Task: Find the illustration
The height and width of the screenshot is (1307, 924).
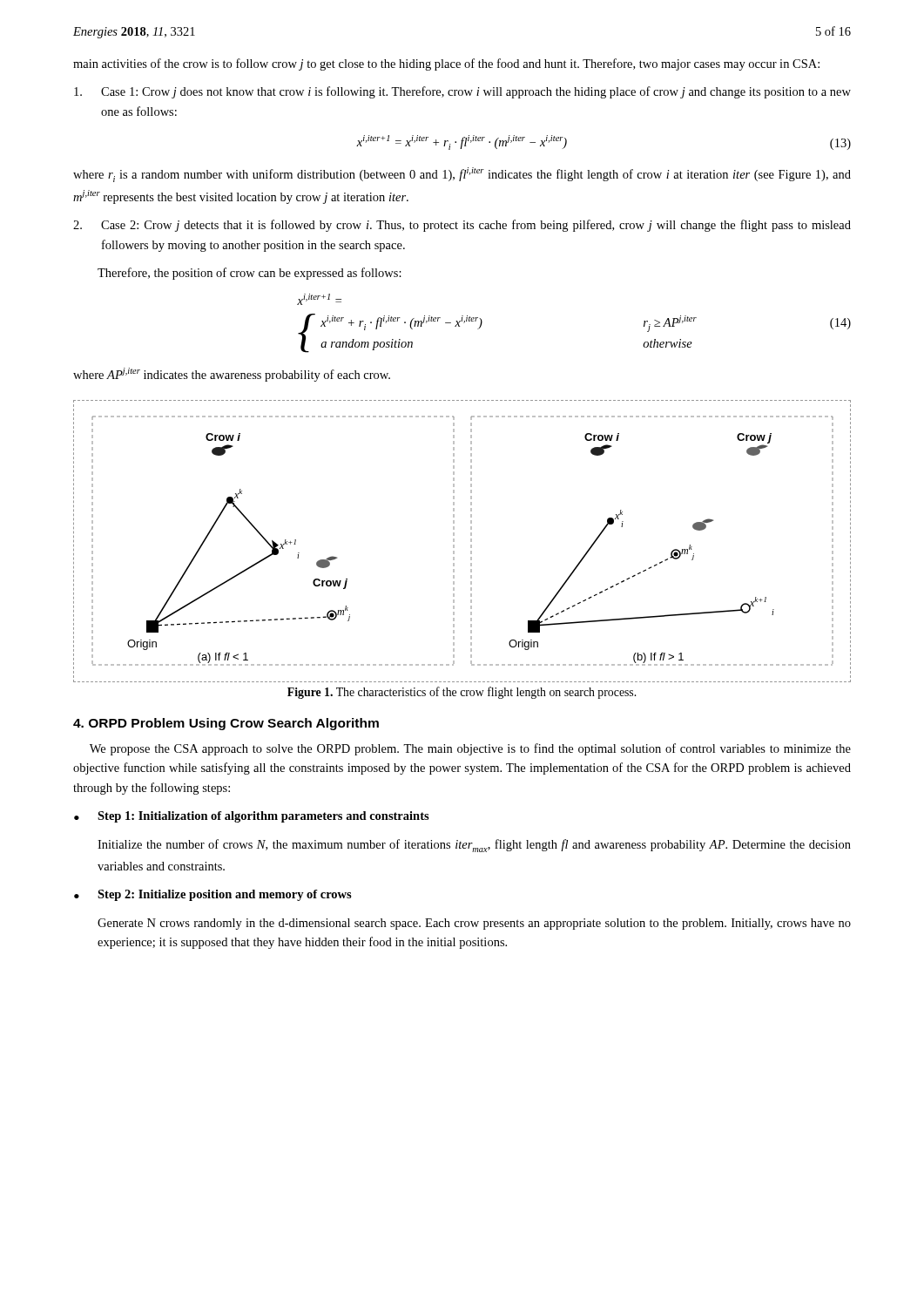Action: click(x=462, y=541)
